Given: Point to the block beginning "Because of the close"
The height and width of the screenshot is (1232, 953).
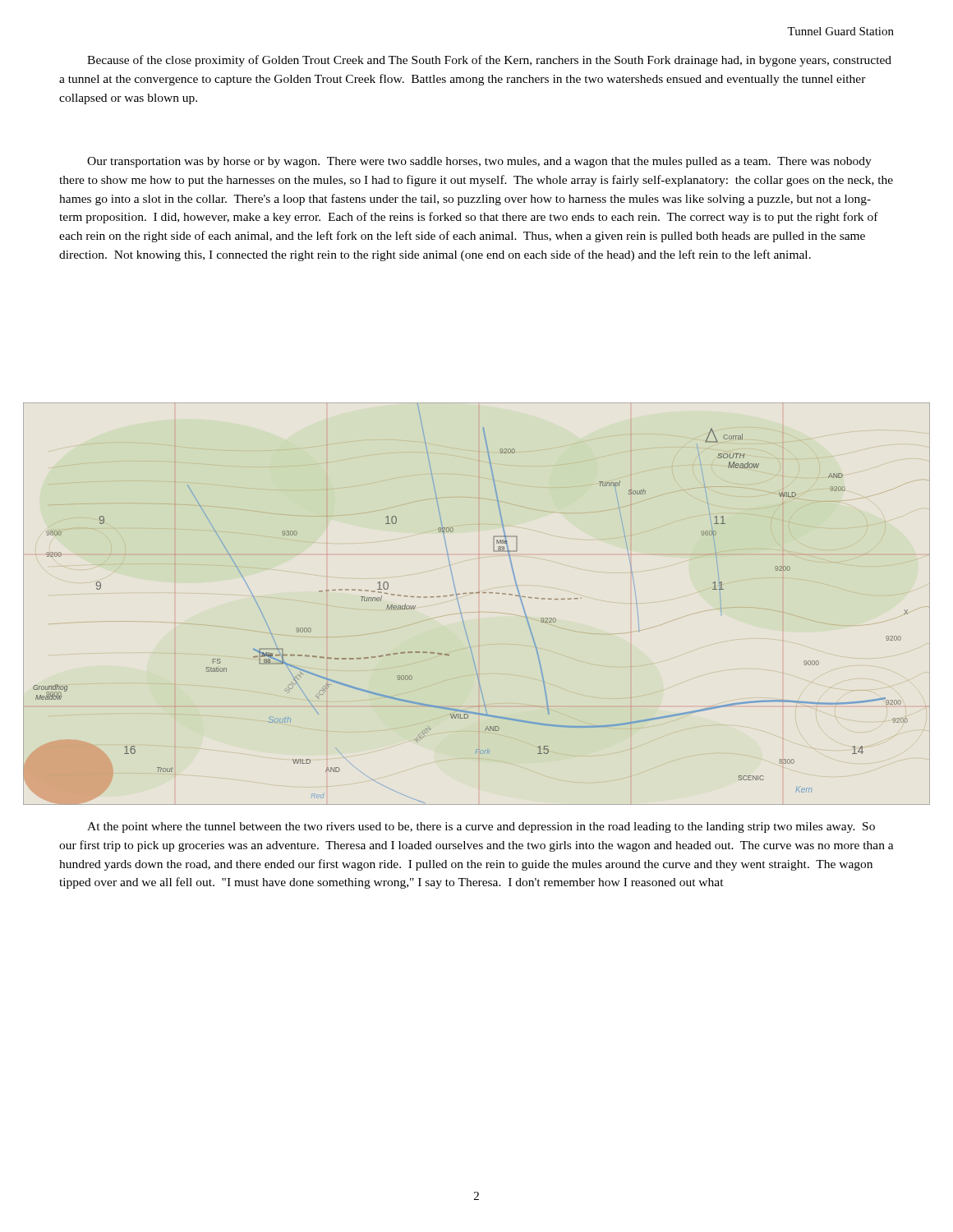Looking at the screenshot, I should coord(476,79).
